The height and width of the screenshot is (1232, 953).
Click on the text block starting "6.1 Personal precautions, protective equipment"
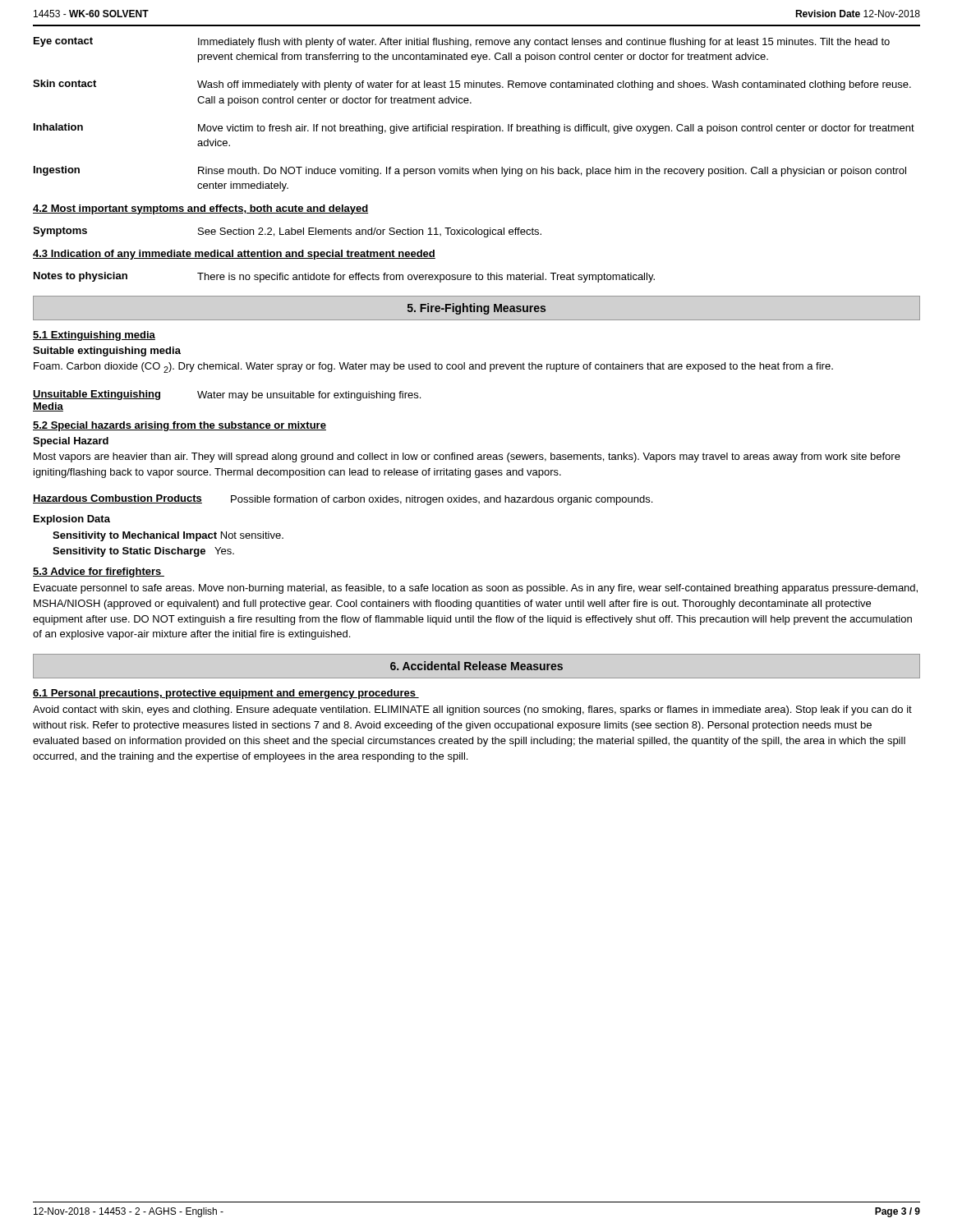[x=226, y=694]
